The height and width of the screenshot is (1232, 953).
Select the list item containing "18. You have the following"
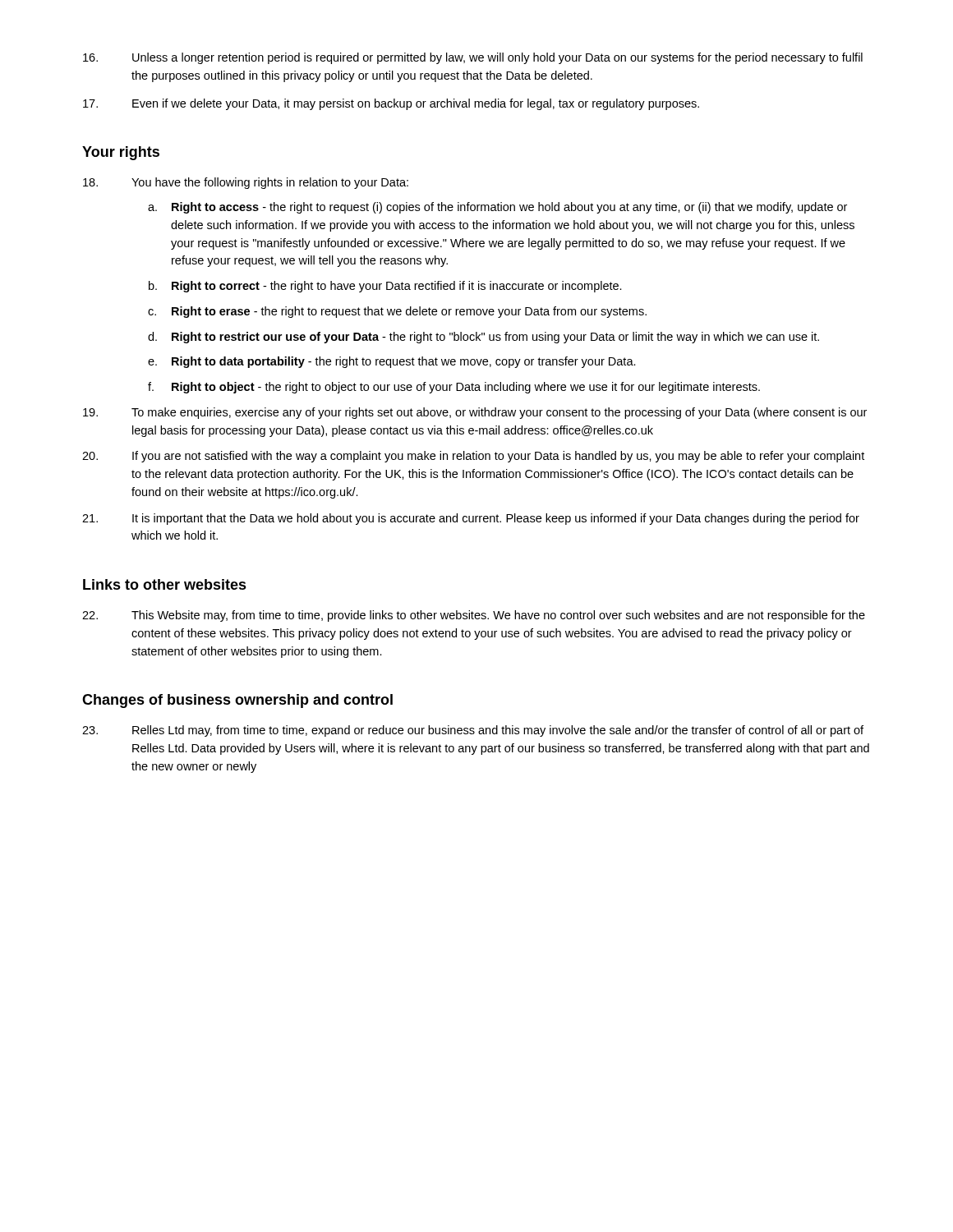click(246, 183)
